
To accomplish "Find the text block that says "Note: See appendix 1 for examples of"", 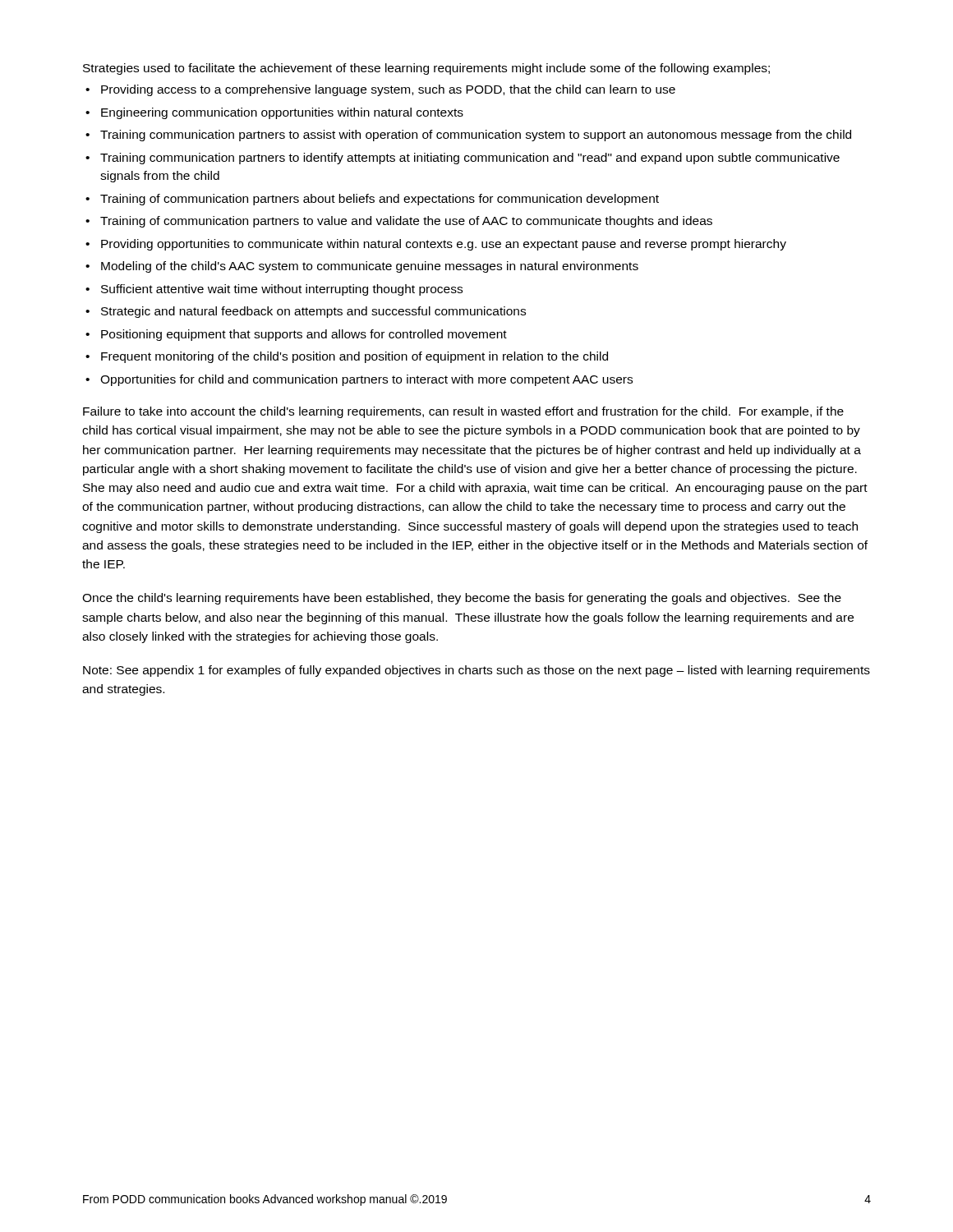I will 476,679.
